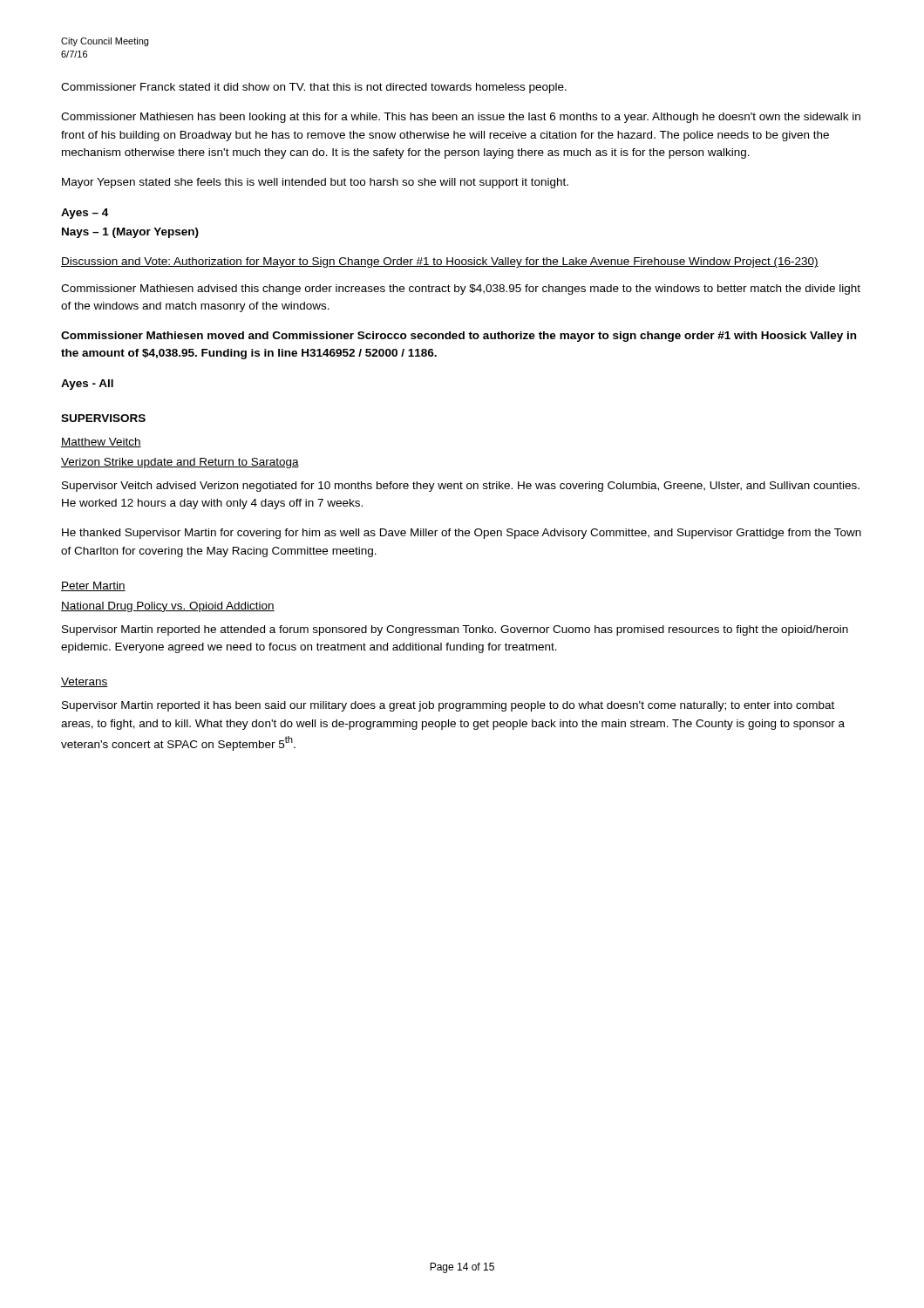Point to "Ayes – 4 Nays – 1 (Mayor Yepsen)"
Image resolution: width=924 pixels, height=1308 pixels.
(x=130, y=222)
